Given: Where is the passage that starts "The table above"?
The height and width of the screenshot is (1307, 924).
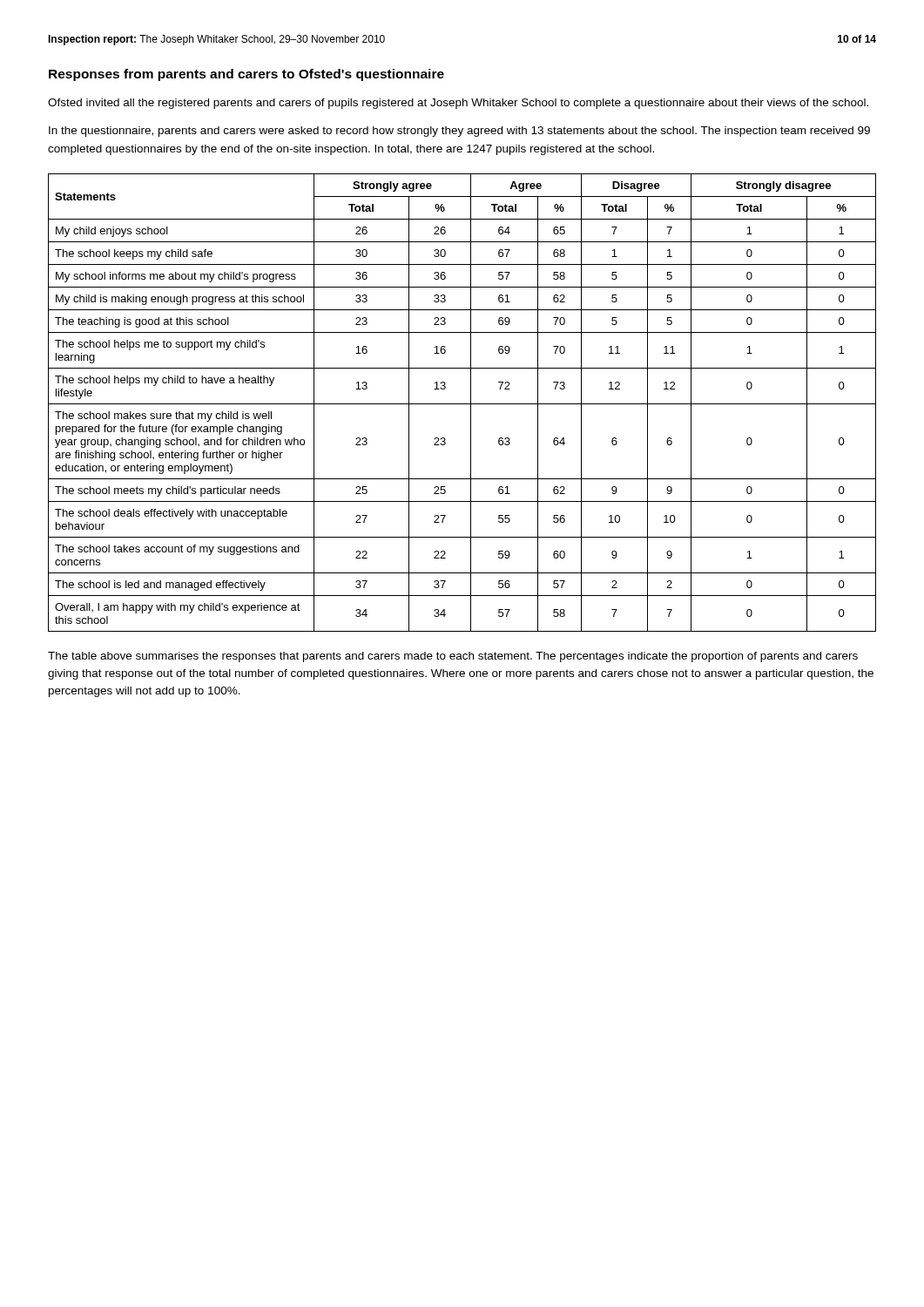Looking at the screenshot, I should [461, 673].
